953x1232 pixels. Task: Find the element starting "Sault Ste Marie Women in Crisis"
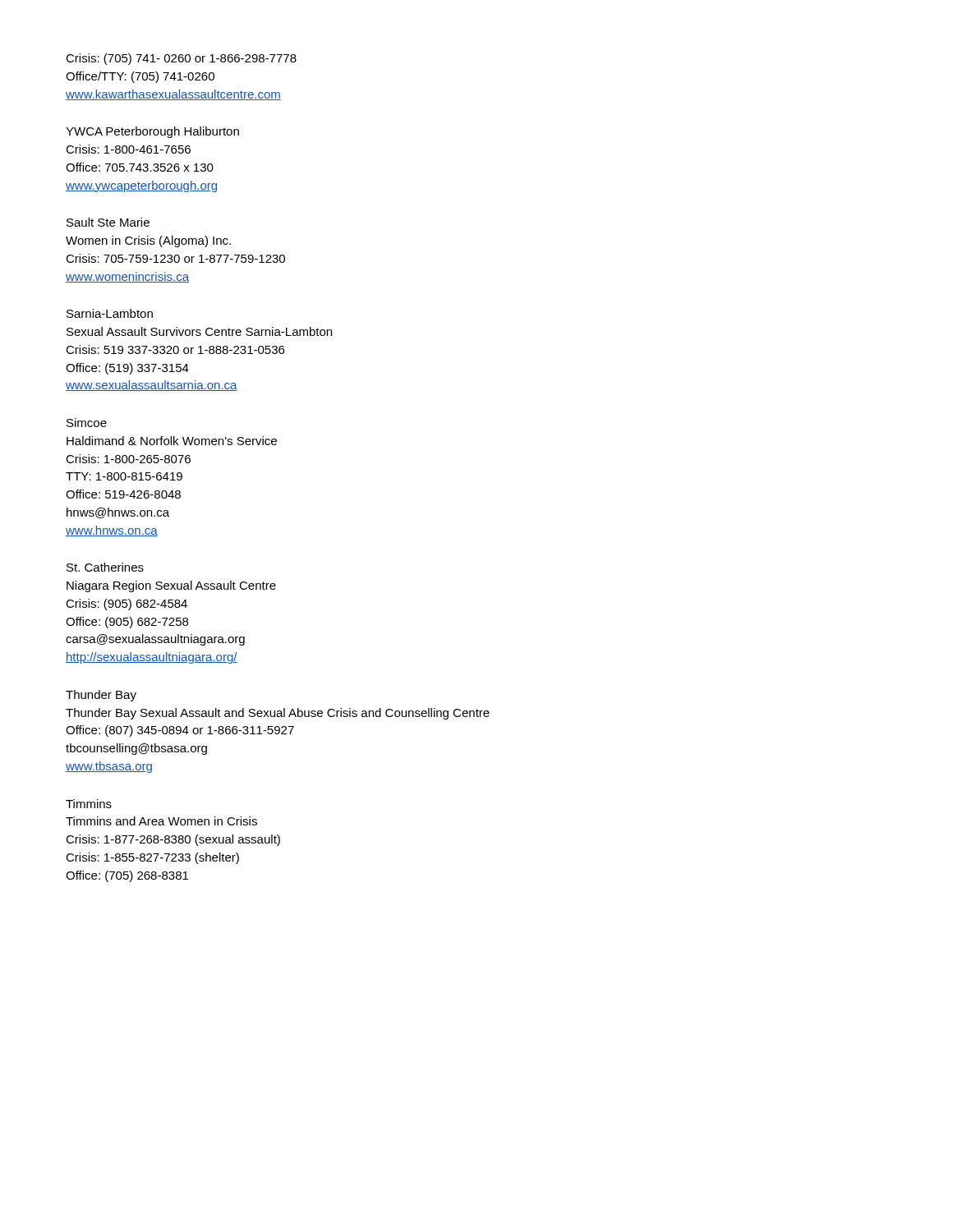176,249
